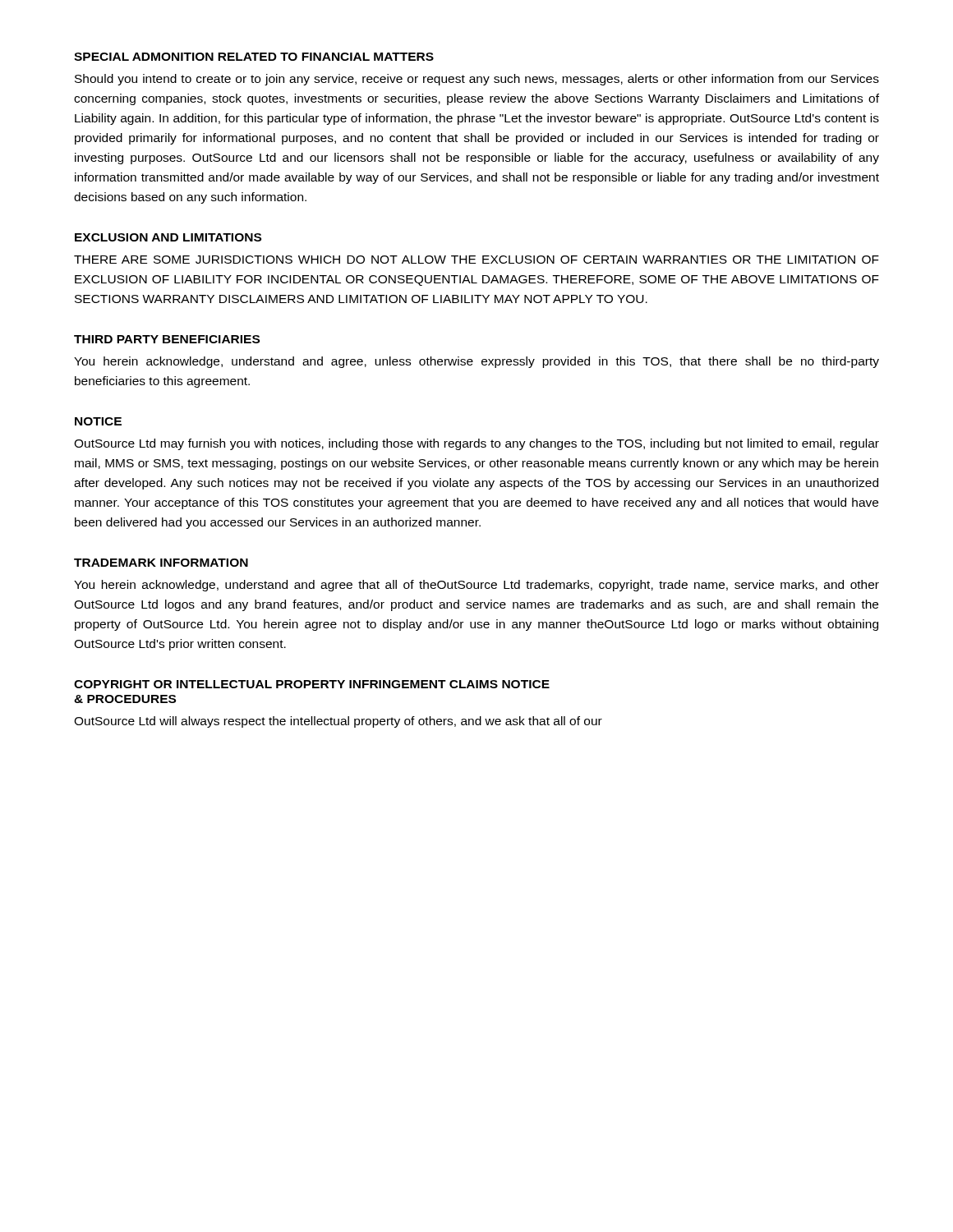This screenshot has height=1232, width=953.
Task: Select the text block containing "OutSource Ltd will always respect the intellectual"
Action: coord(338,721)
